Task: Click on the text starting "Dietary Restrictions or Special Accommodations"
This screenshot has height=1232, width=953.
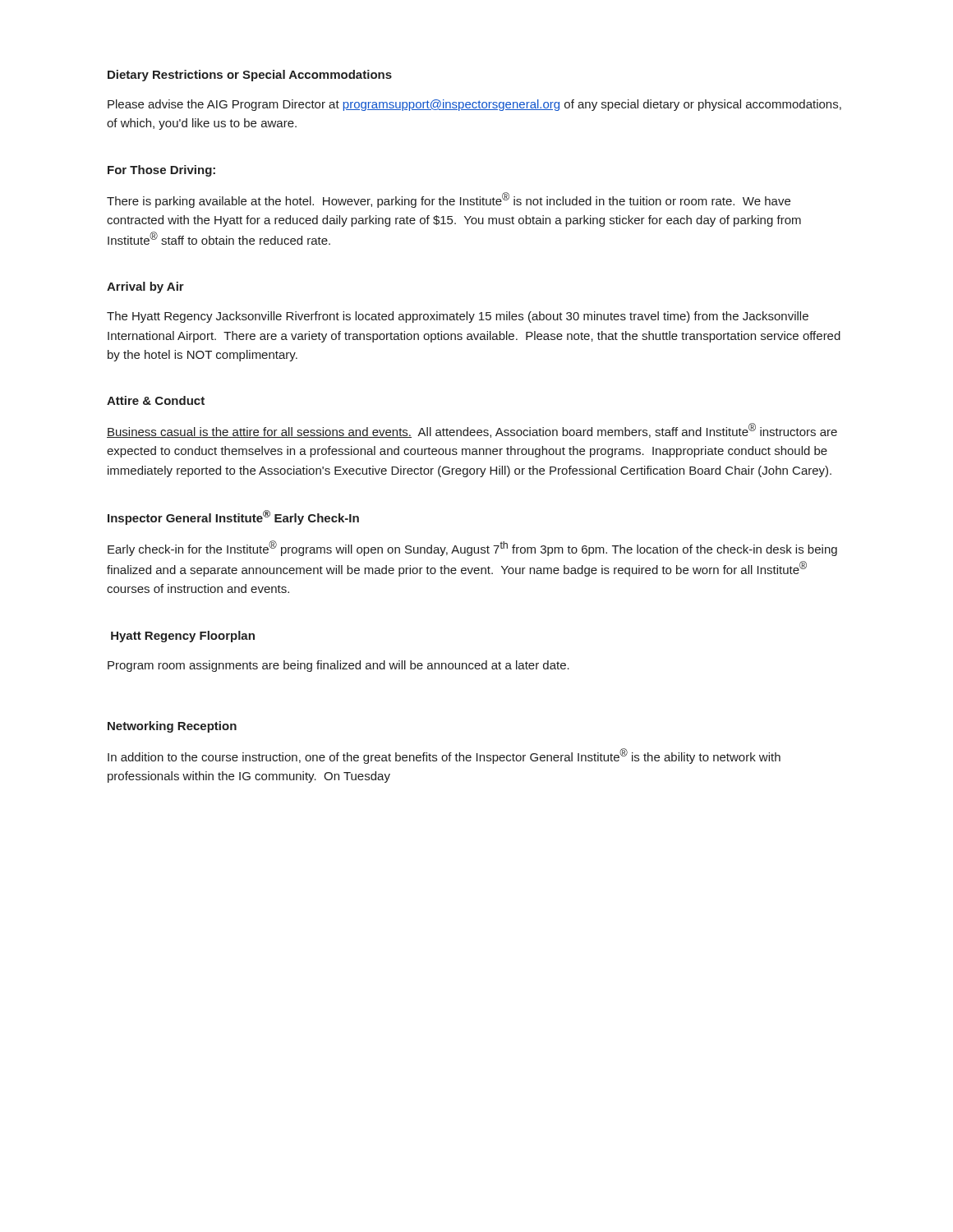Action: tap(249, 74)
